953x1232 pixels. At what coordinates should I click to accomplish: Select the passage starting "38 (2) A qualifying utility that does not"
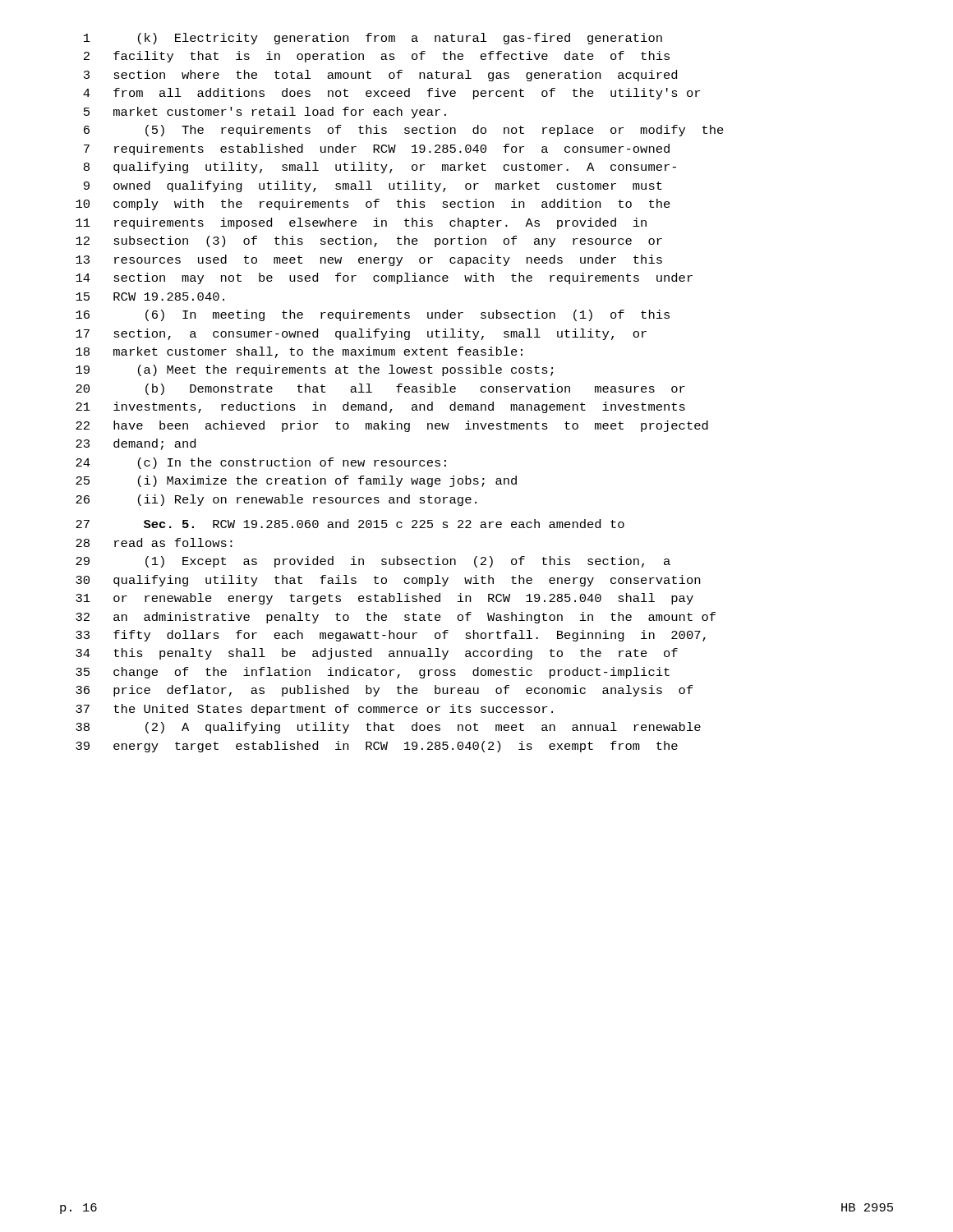coord(476,737)
